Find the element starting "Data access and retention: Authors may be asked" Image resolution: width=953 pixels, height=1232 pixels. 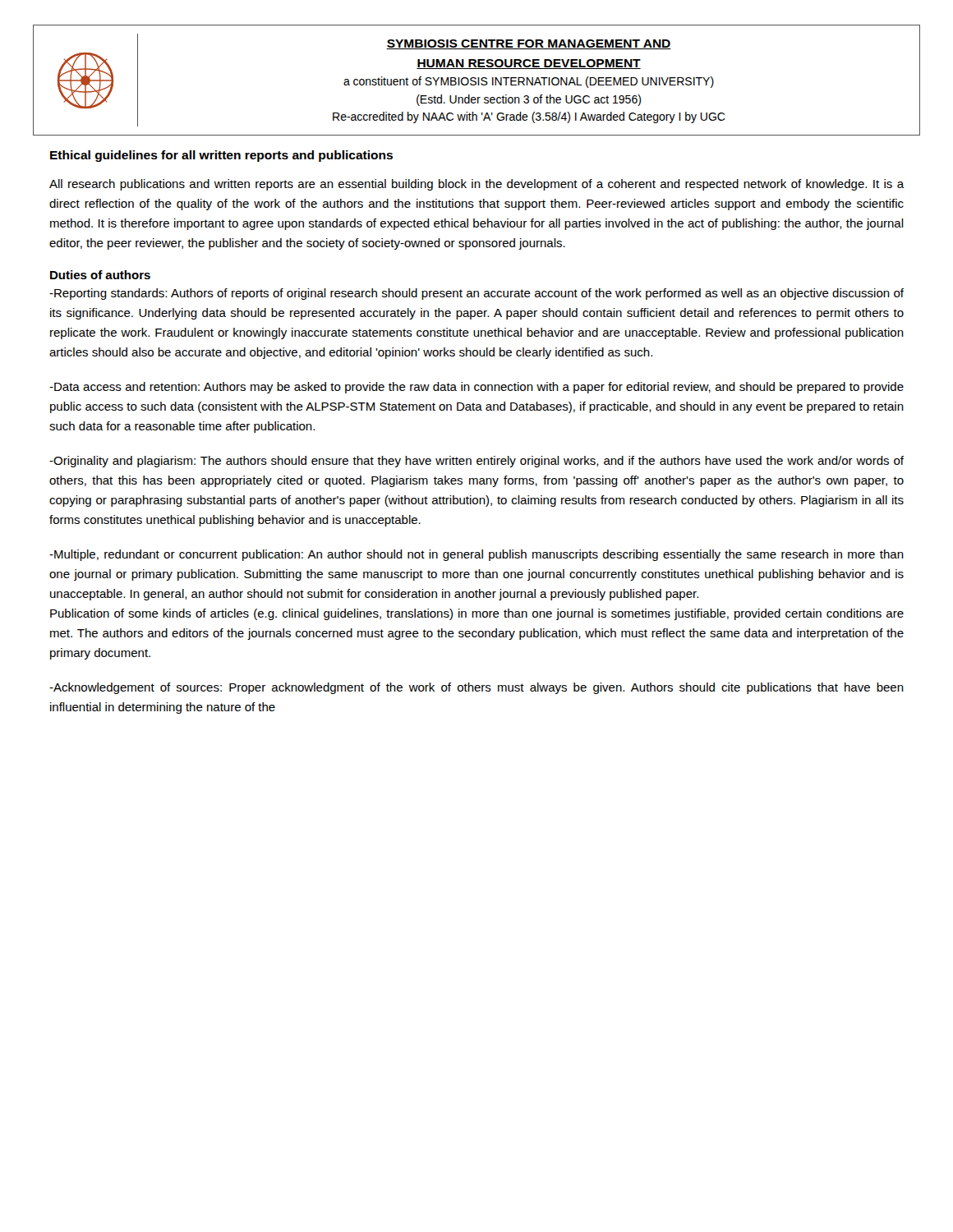476,406
